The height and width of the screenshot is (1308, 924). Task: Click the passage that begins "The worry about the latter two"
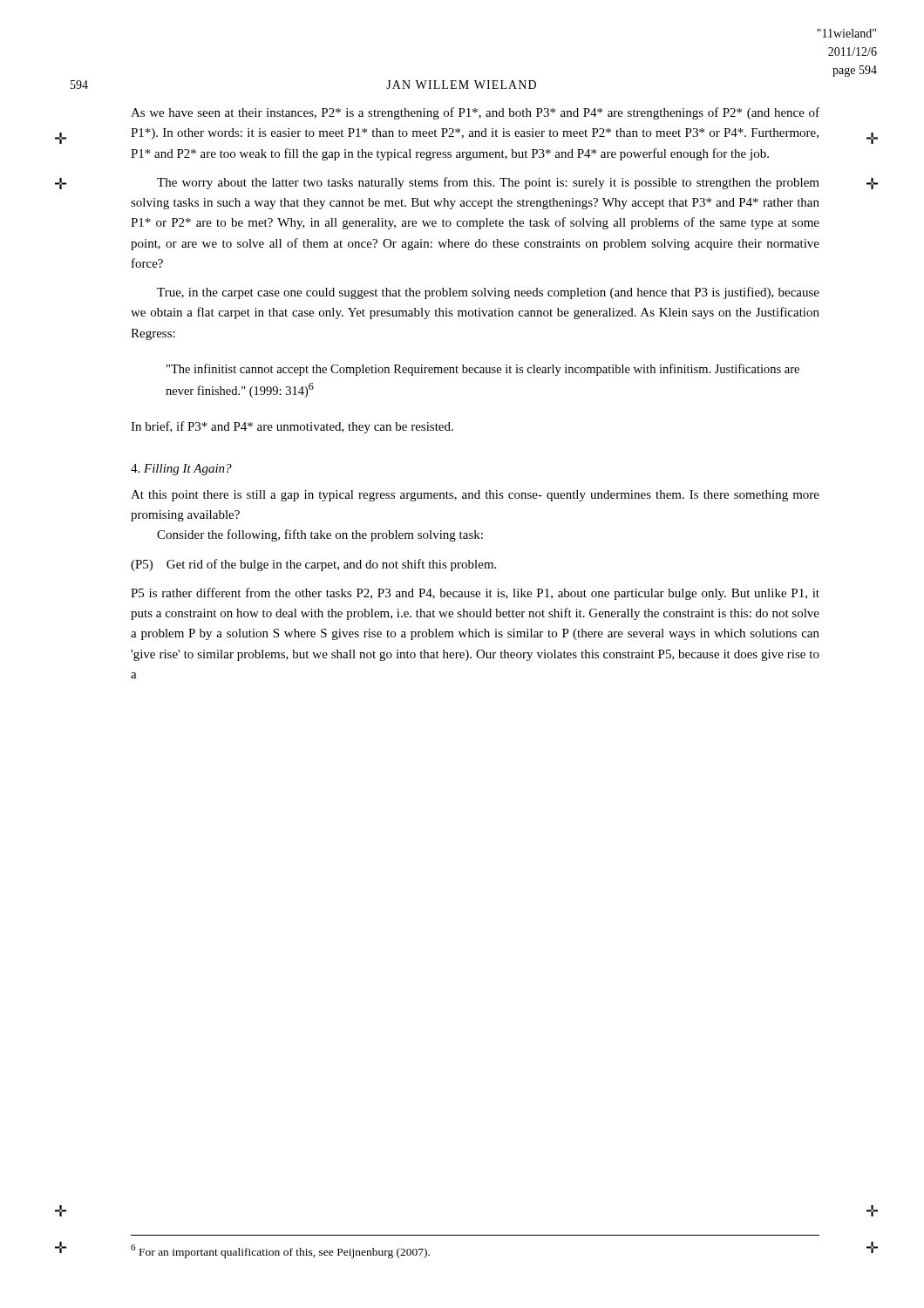click(475, 223)
